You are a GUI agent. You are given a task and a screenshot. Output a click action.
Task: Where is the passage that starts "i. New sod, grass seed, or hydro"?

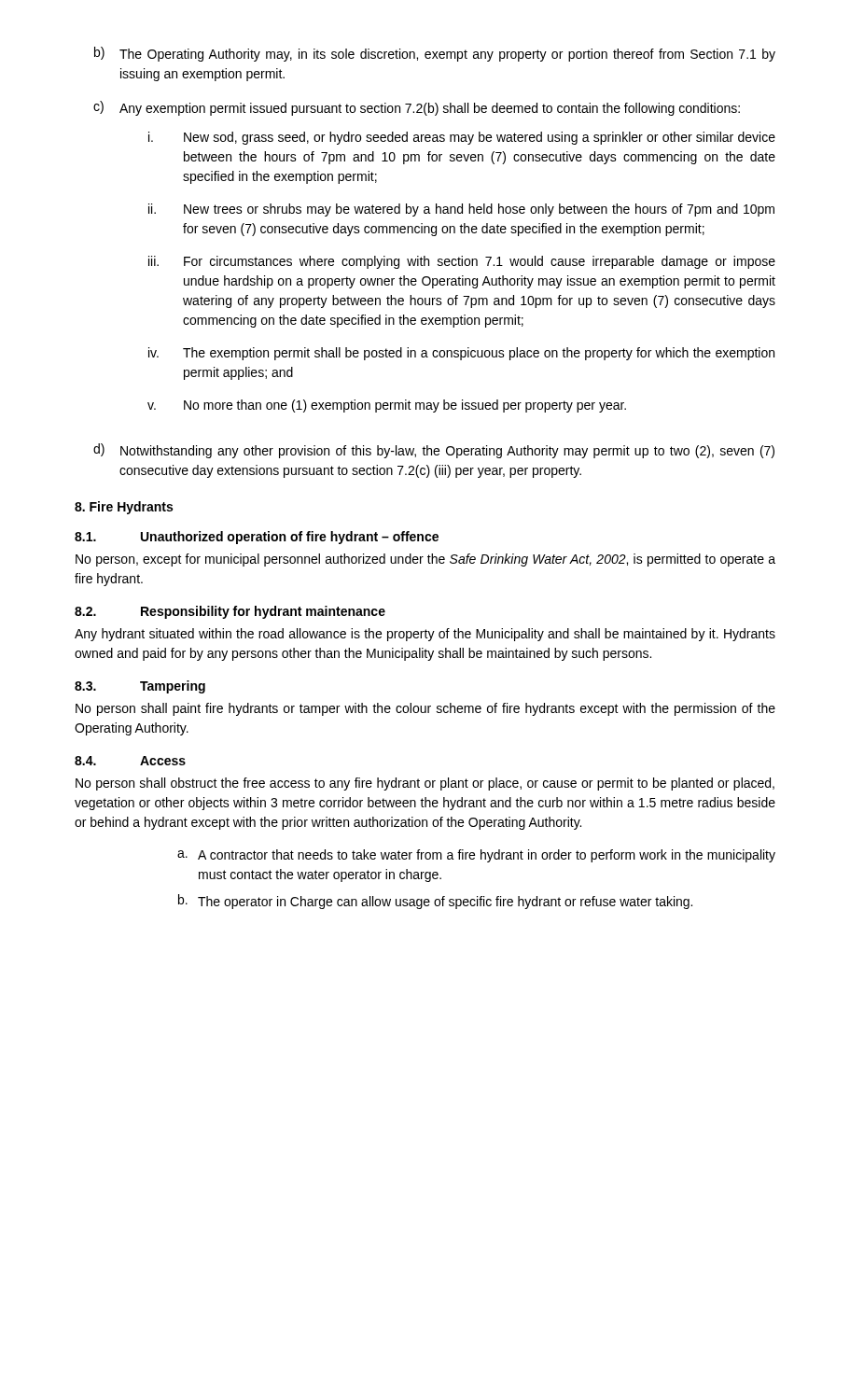point(461,157)
